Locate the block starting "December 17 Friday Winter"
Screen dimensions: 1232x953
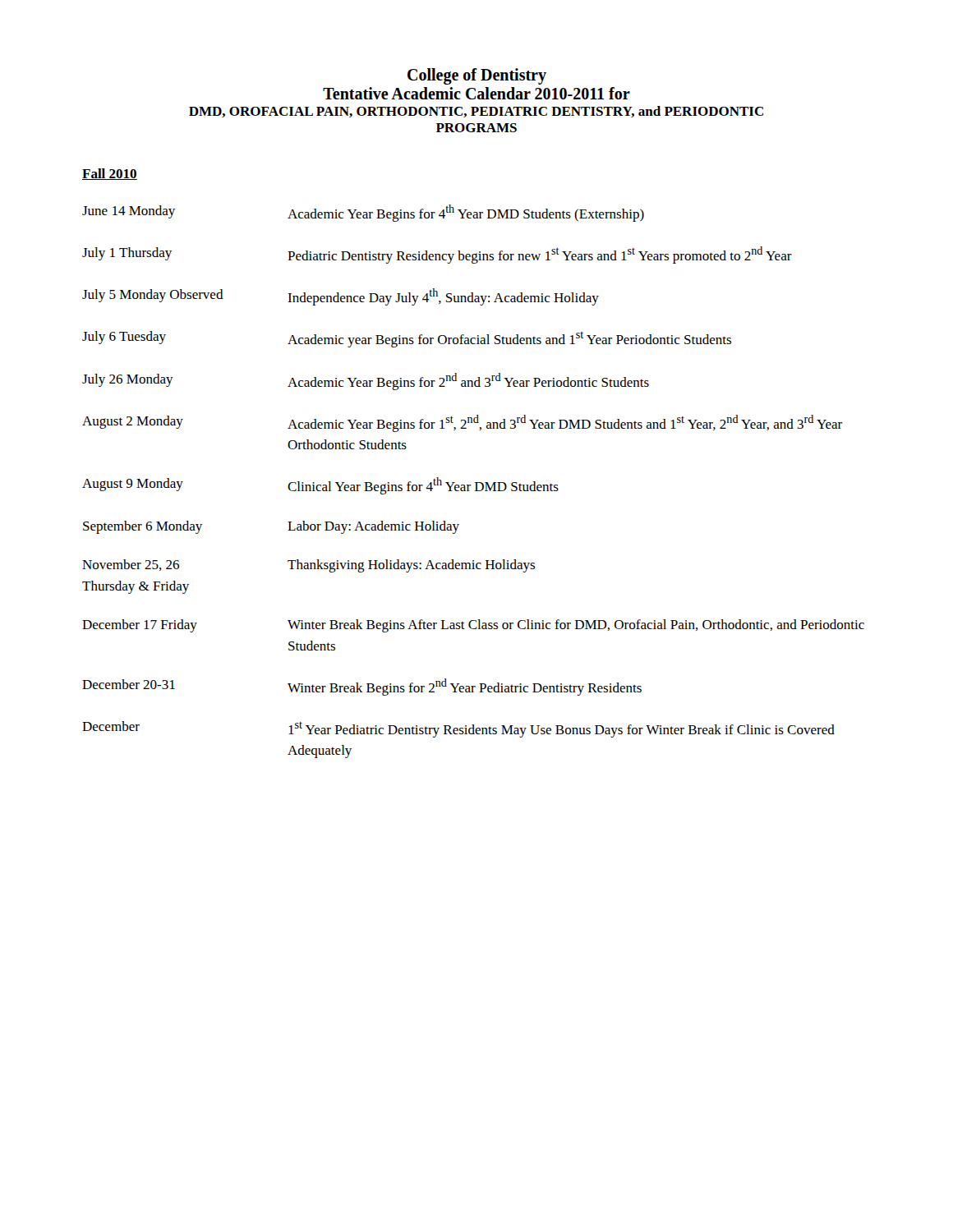coord(476,635)
